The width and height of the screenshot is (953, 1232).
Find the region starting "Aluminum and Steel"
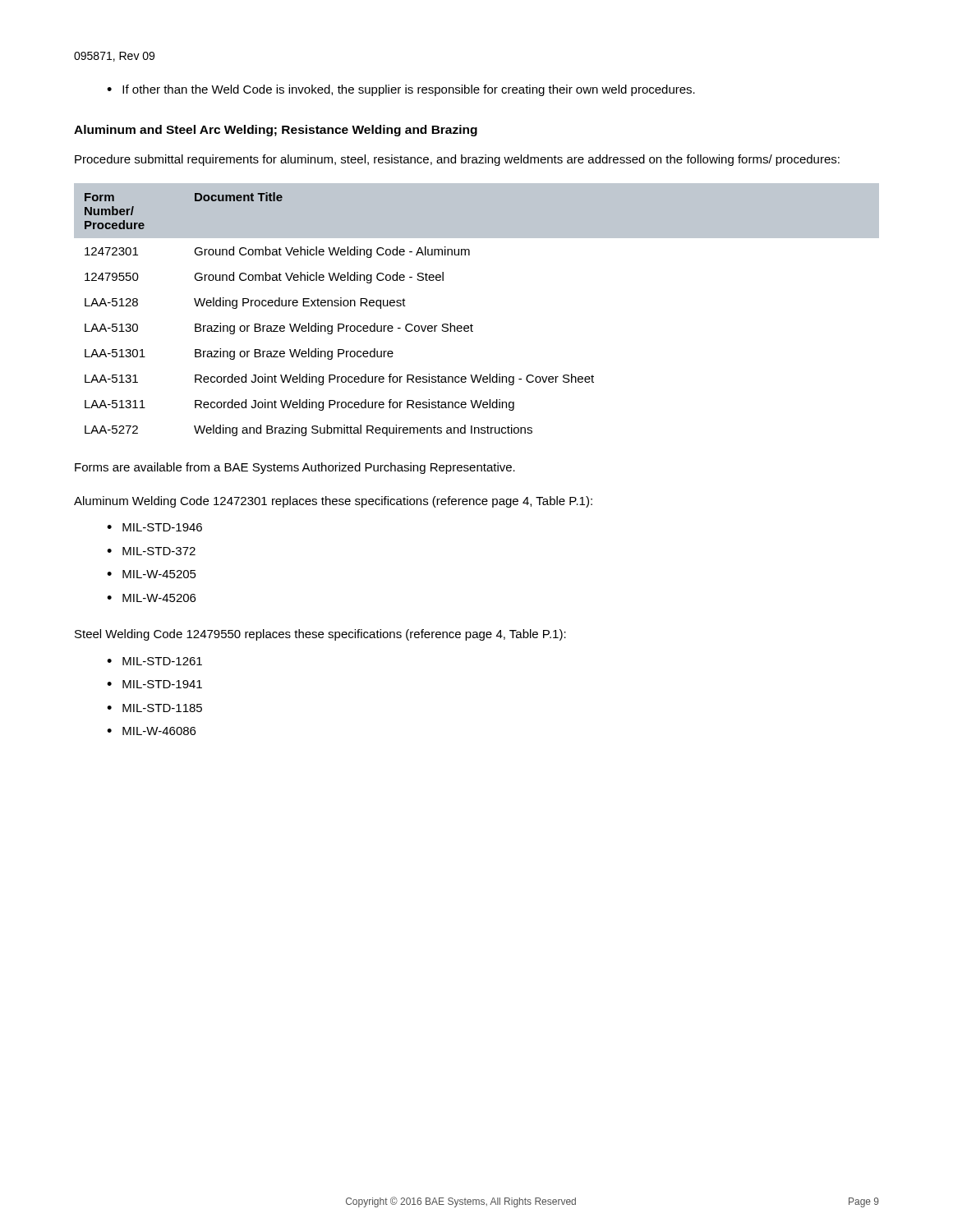[x=276, y=129]
